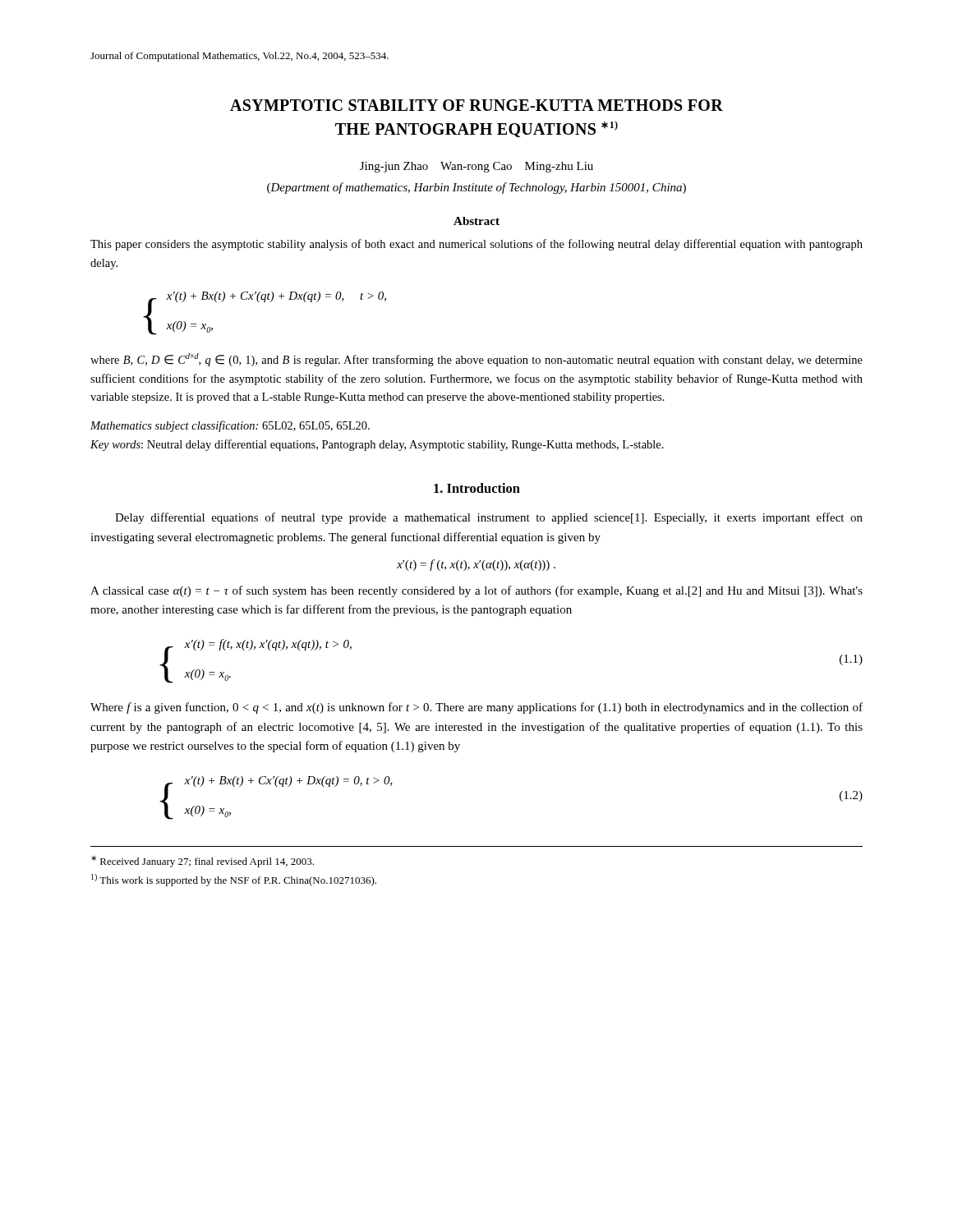Locate the element starting "Where f is a given"

[x=476, y=727]
